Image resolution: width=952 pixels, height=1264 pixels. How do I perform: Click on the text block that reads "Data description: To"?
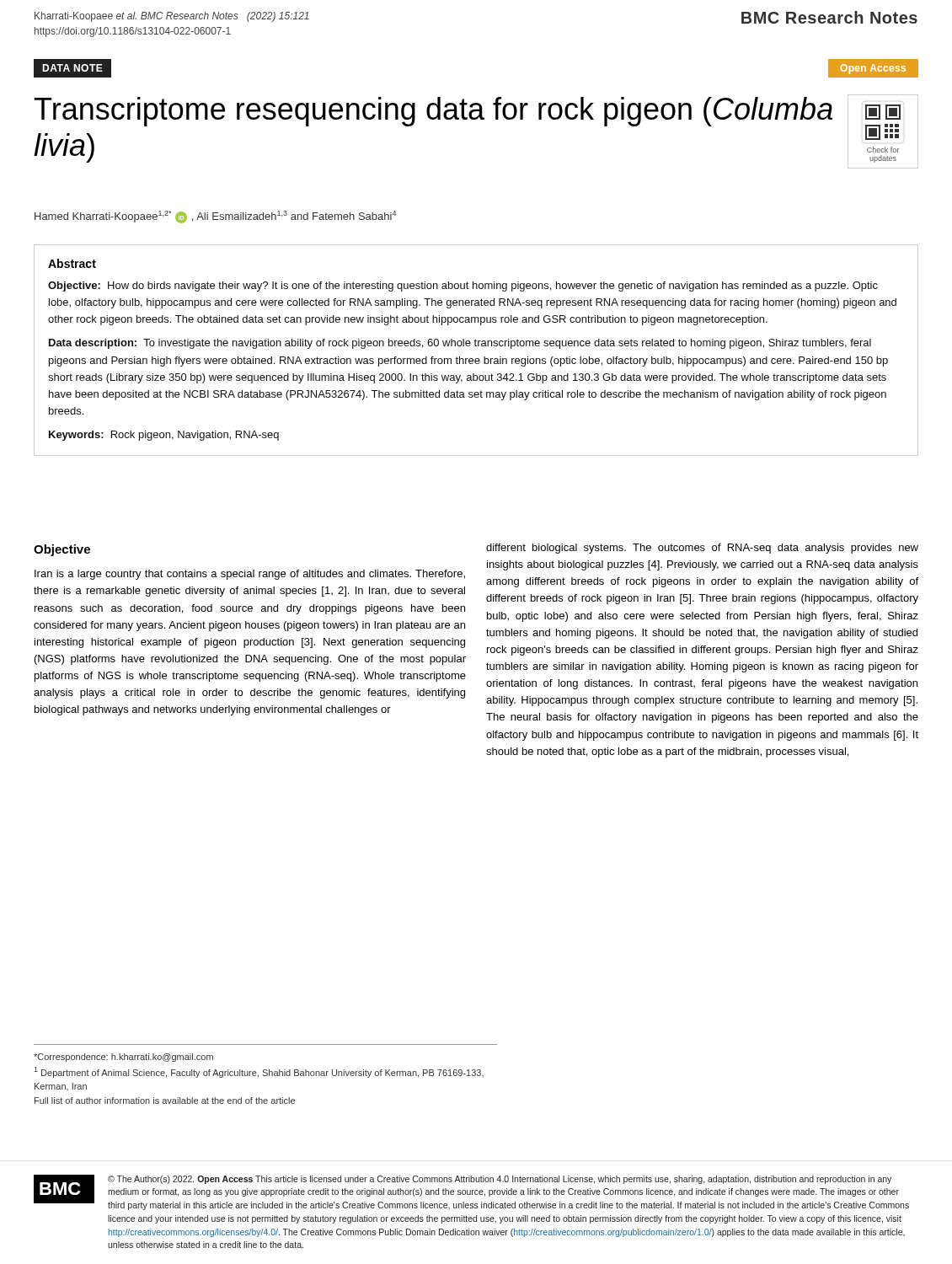pyautogui.click(x=468, y=377)
